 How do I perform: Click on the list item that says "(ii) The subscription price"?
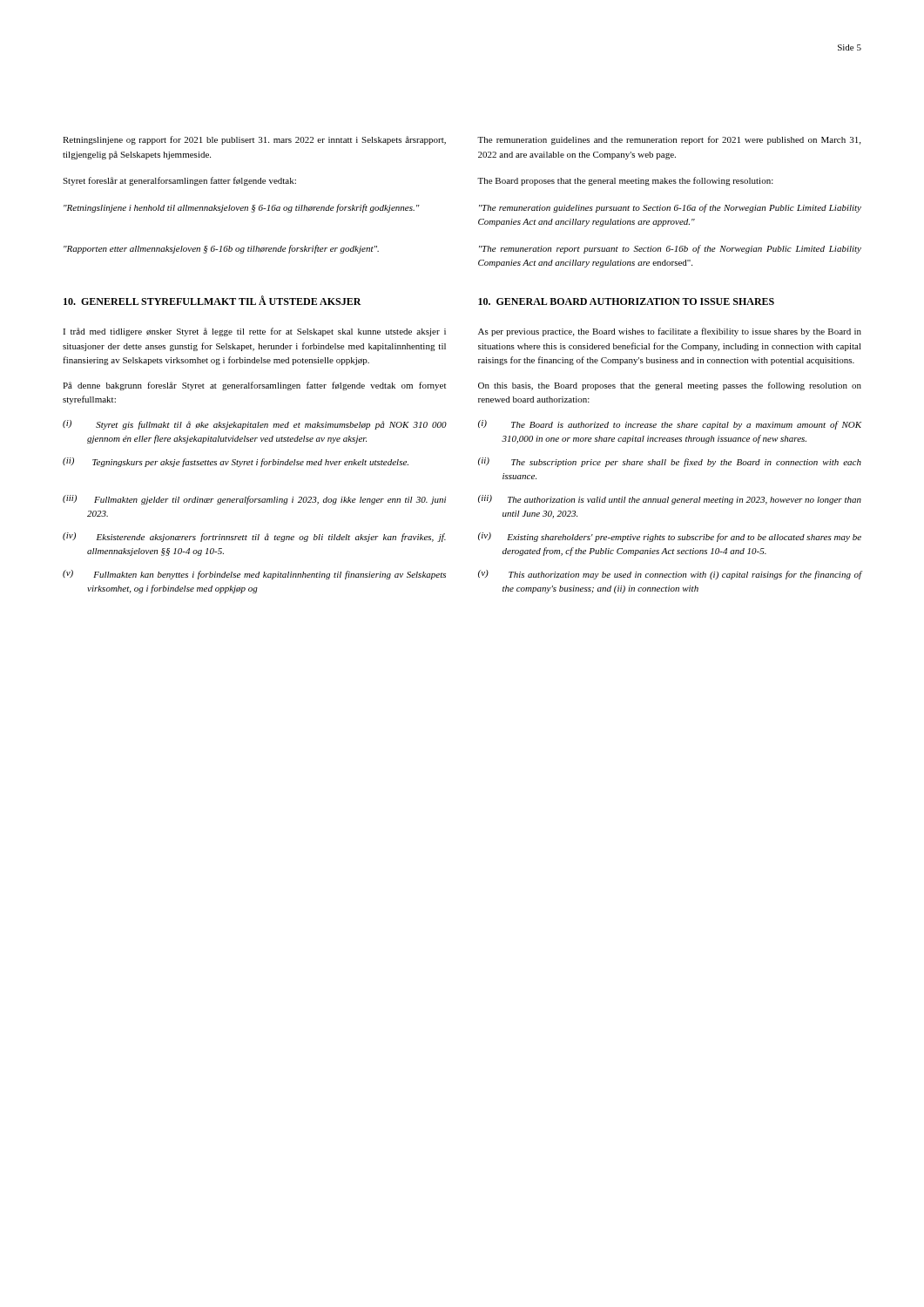[x=669, y=469]
